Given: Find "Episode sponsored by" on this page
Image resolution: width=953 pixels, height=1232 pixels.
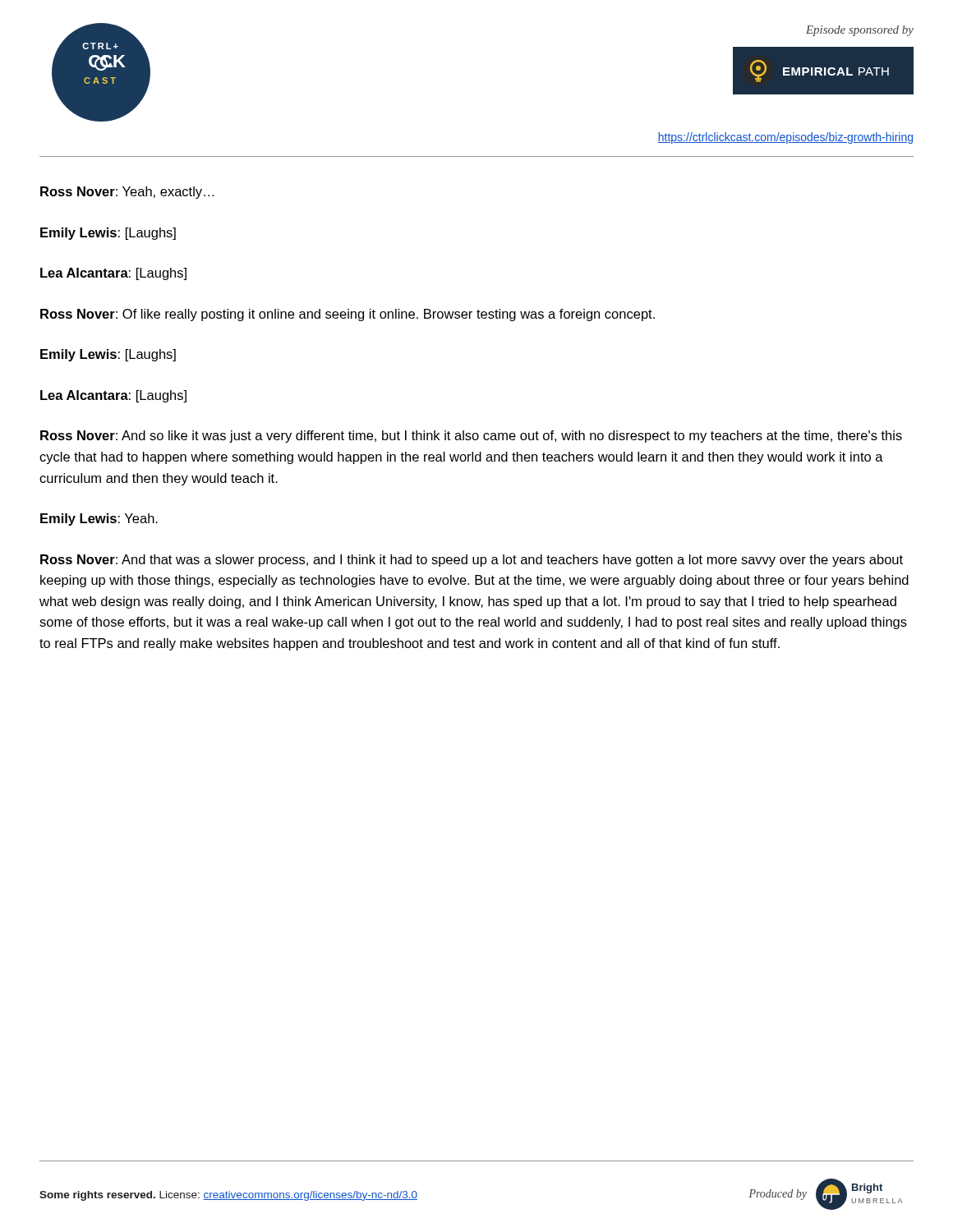Looking at the screenshot, I should point(860,30).
